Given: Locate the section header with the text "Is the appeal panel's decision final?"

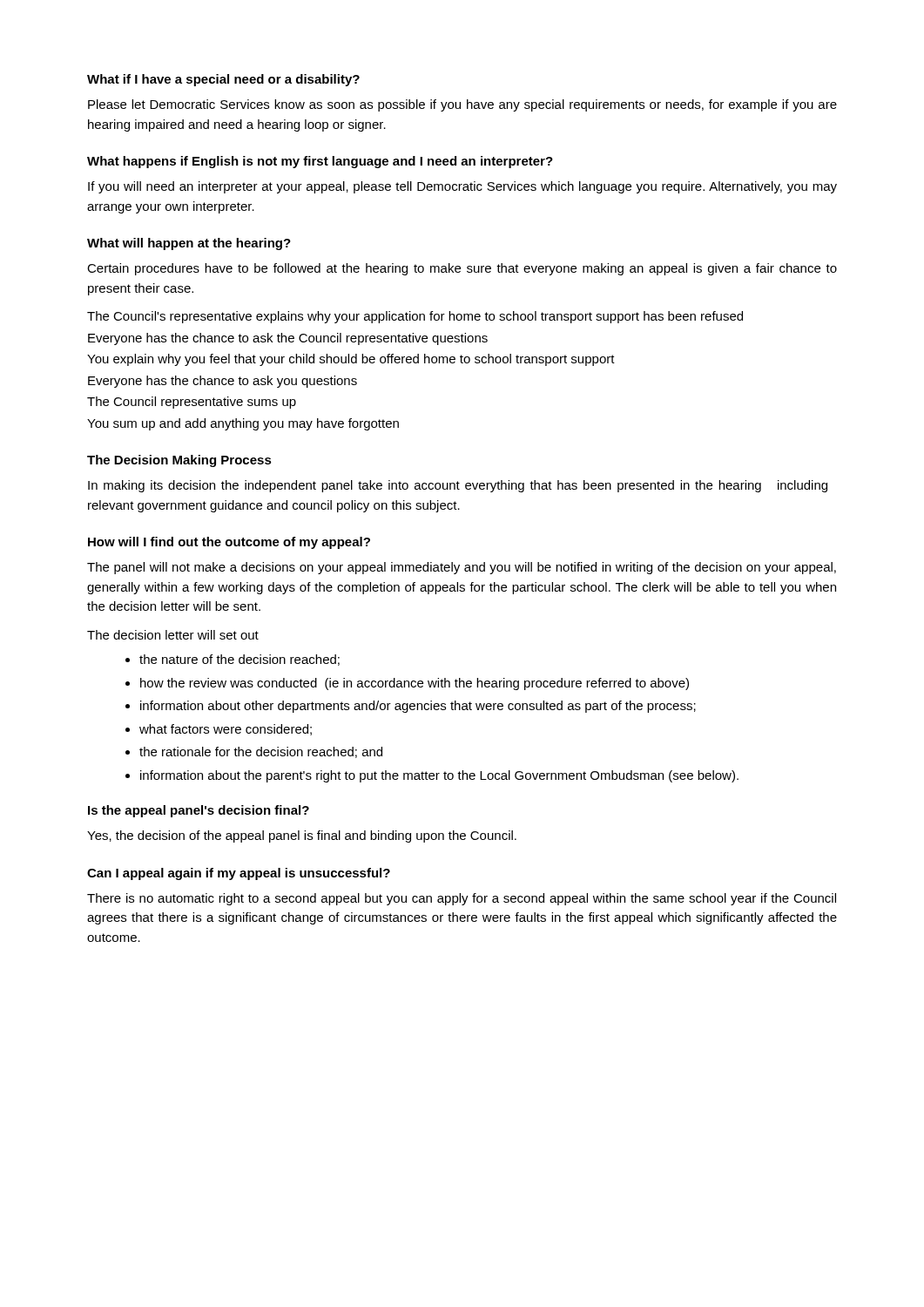Looking at the screenshot, I should (198, 810).
